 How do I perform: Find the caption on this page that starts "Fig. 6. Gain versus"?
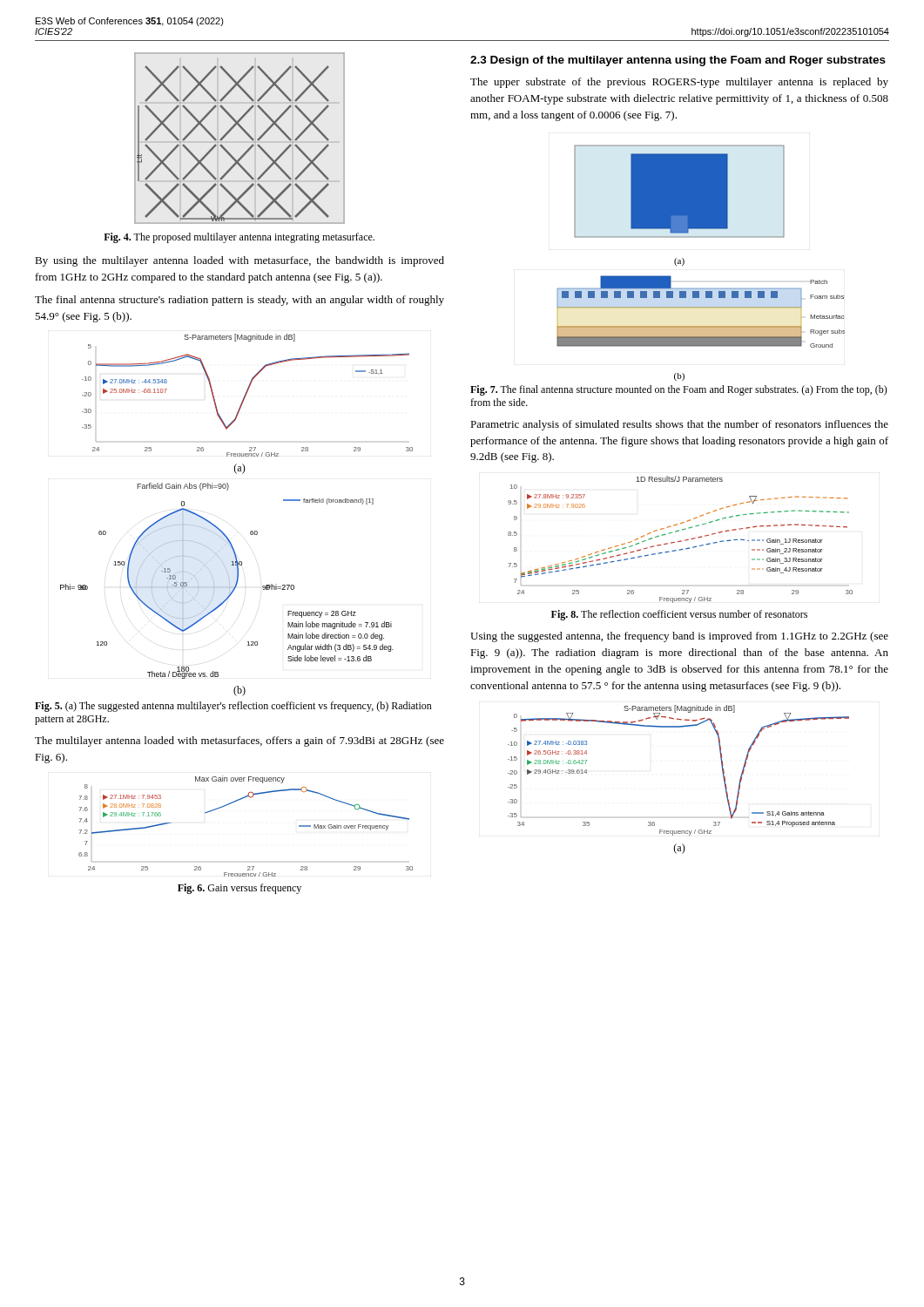tap(240, 888)
